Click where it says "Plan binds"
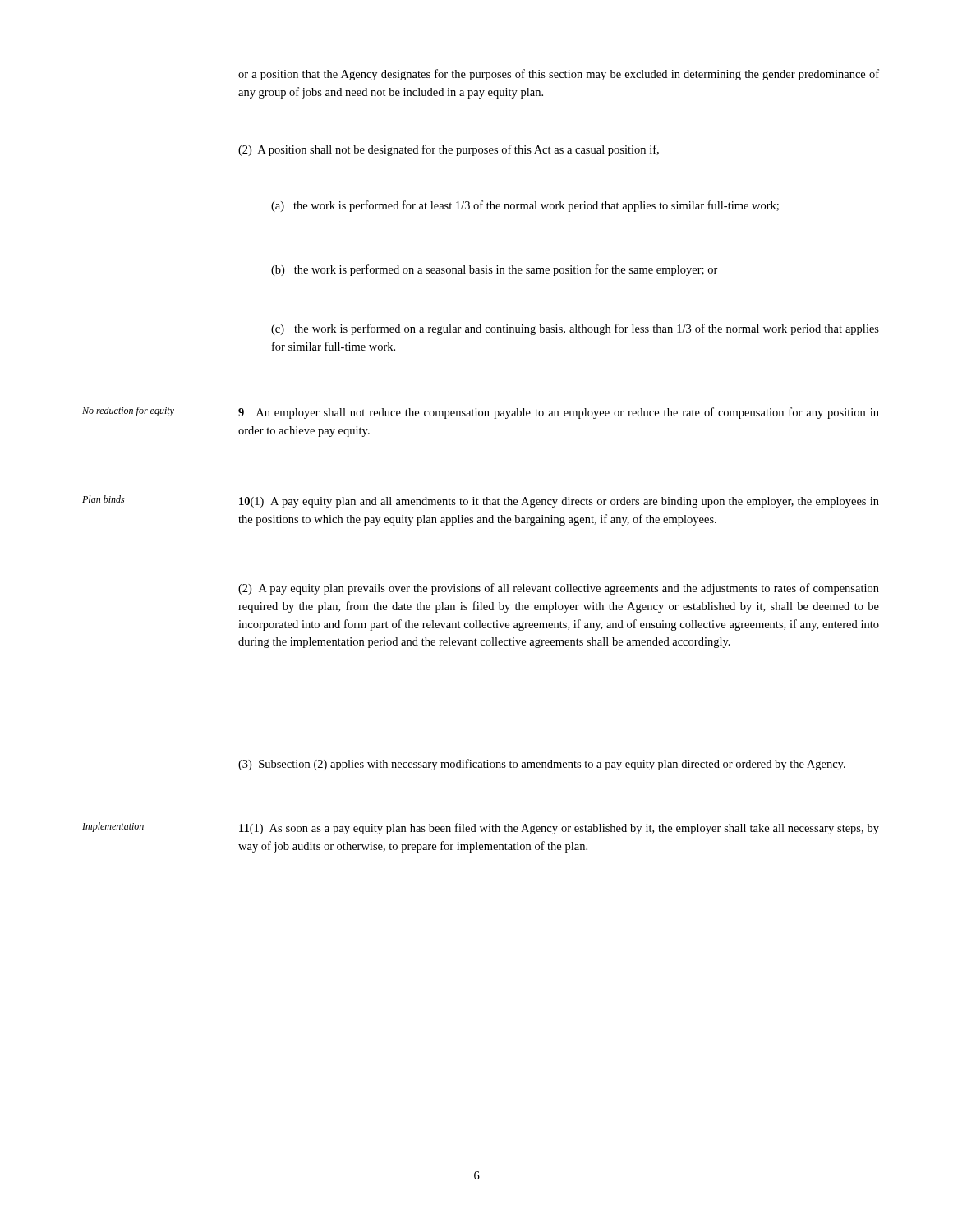 pos(103,499)
